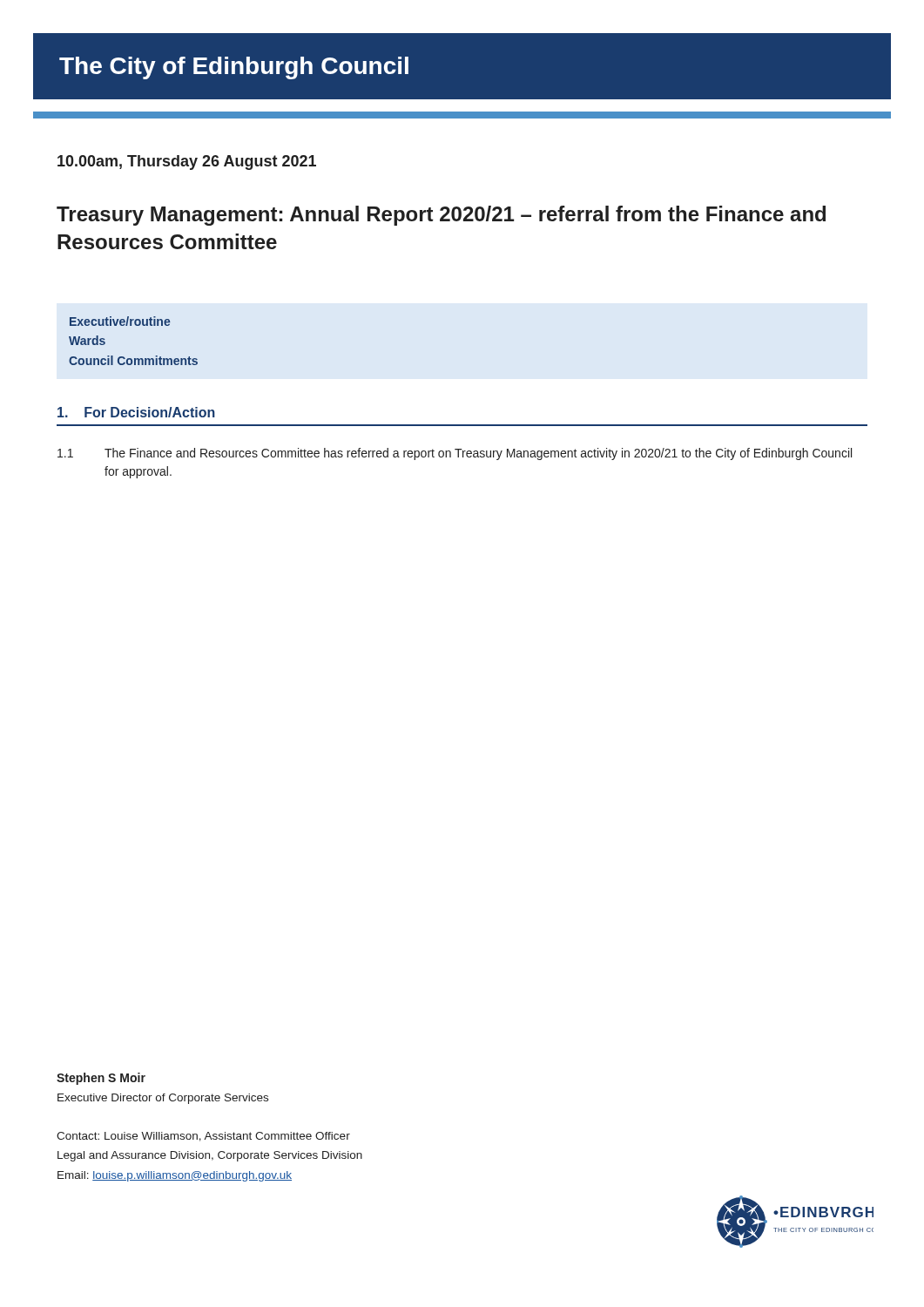Point to the text block starting "Stephen S Moir"

point(101,1079)
